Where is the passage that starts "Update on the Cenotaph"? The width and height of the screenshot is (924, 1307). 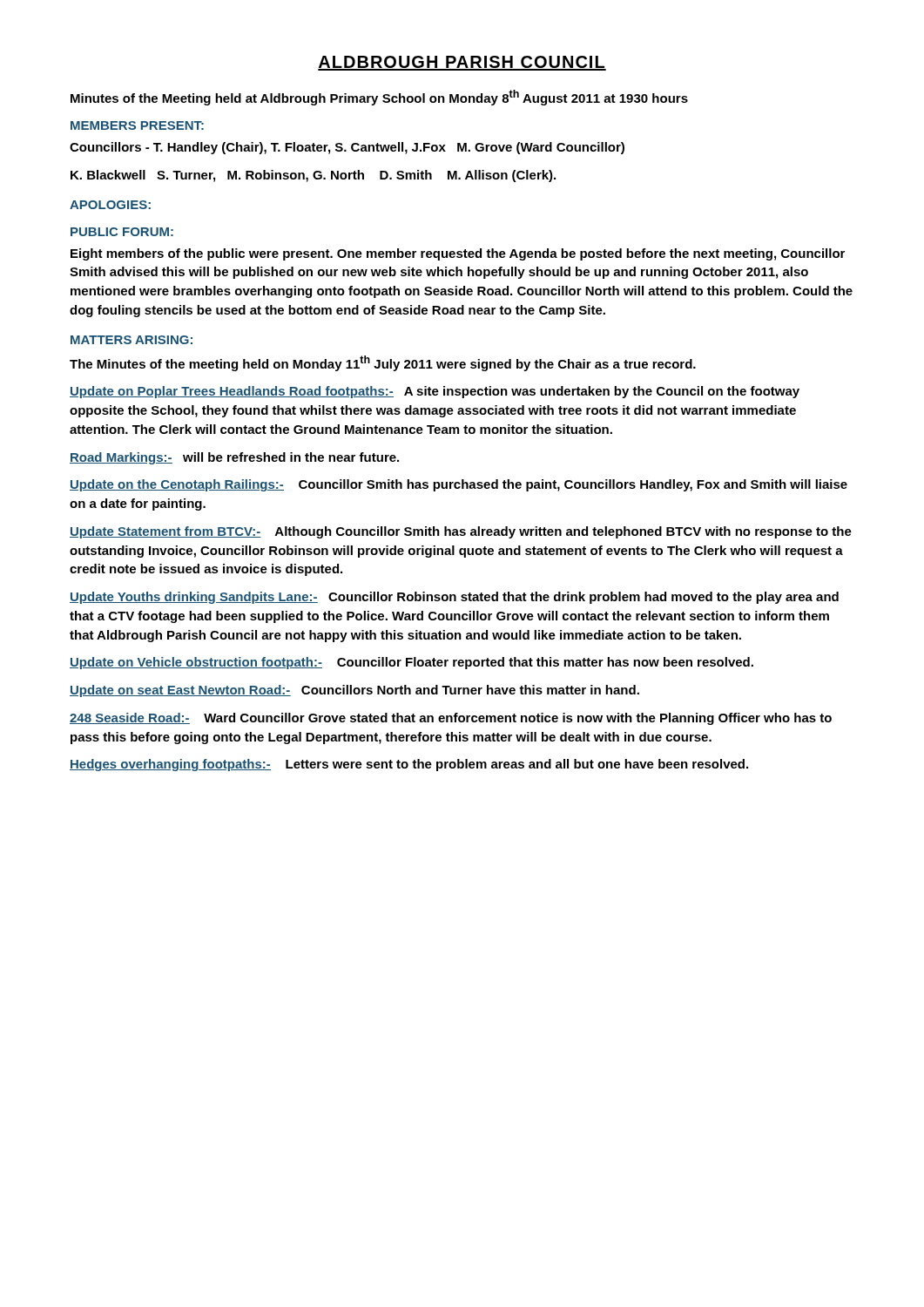click(459, 494)
